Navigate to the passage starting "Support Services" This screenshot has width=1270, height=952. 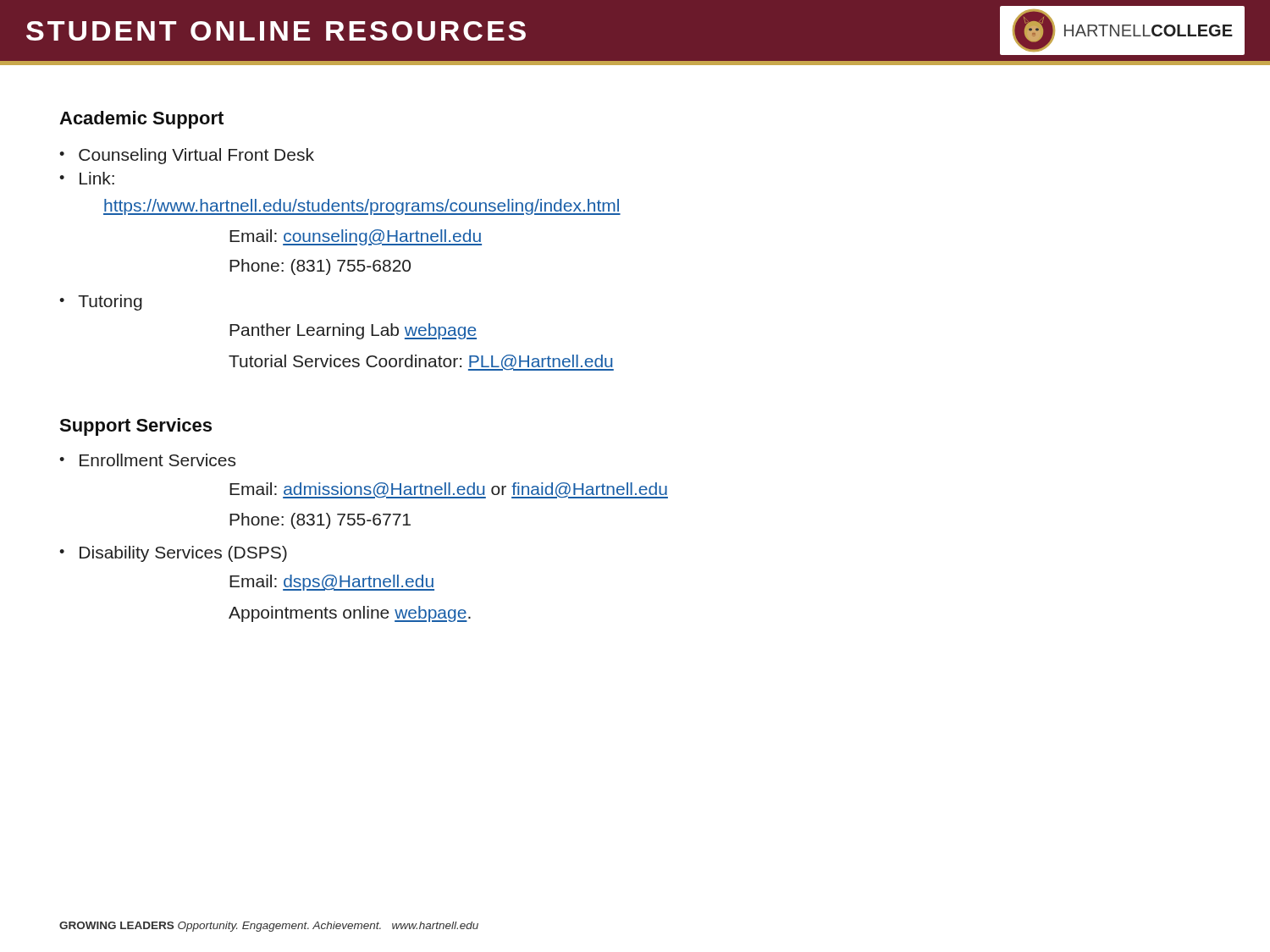(136, 425)
